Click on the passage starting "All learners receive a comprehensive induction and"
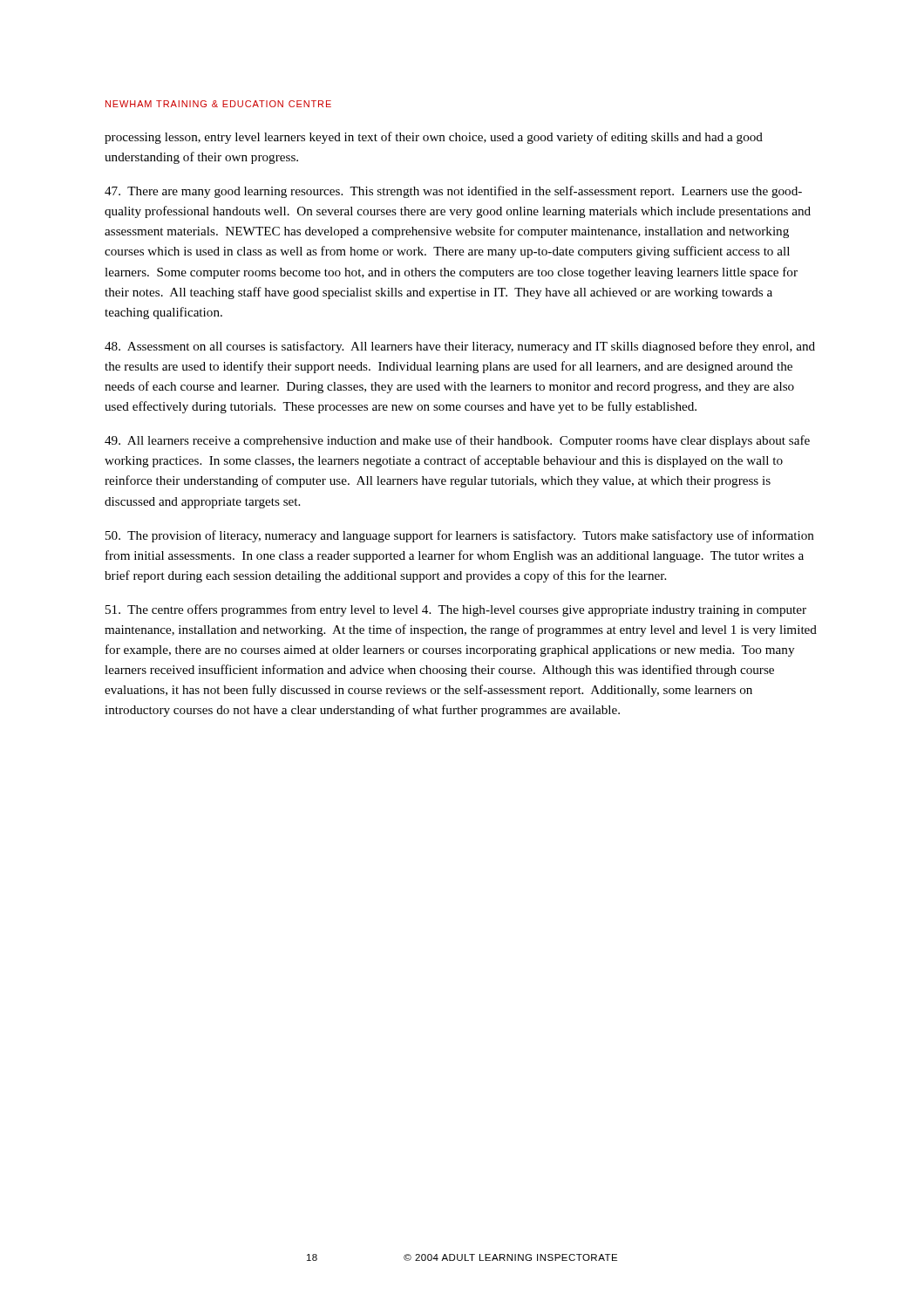This screenshot has height=1308, width=924. click(457, 470)
